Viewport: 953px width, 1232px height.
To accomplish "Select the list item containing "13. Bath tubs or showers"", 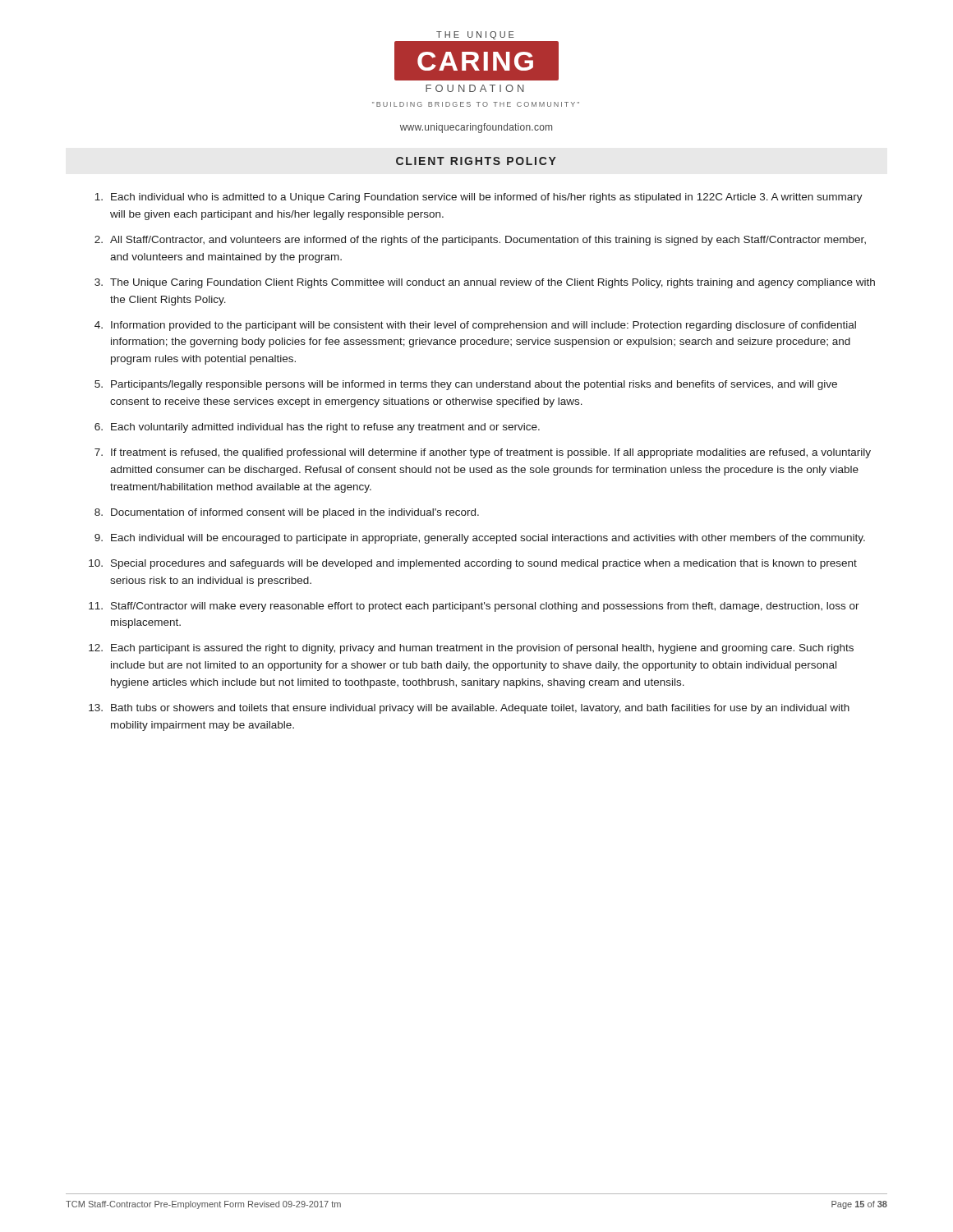I will pyautogui.click(x=476, y=717).
